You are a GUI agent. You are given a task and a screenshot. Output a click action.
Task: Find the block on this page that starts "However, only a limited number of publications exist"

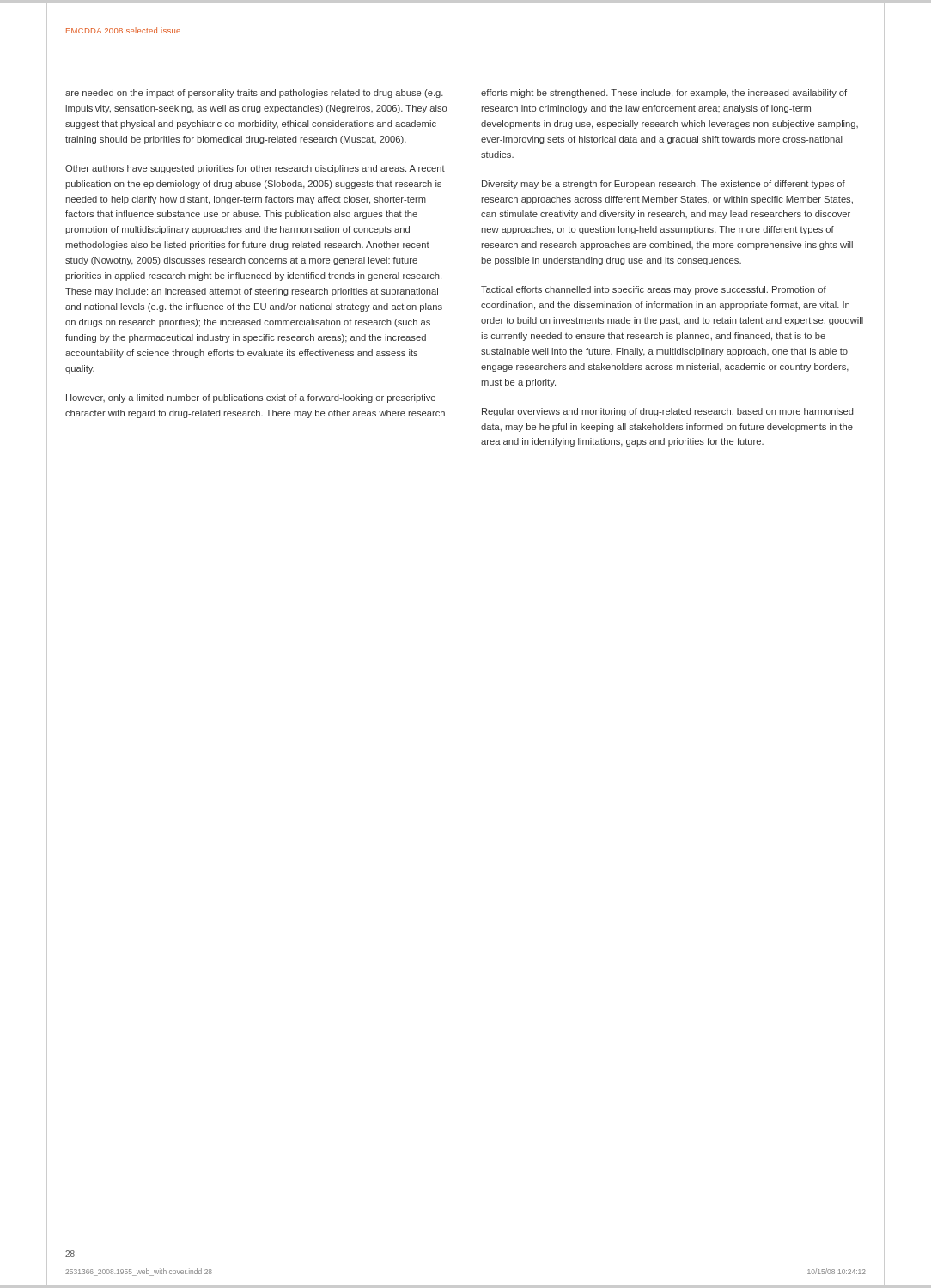[x=258, y=406]
